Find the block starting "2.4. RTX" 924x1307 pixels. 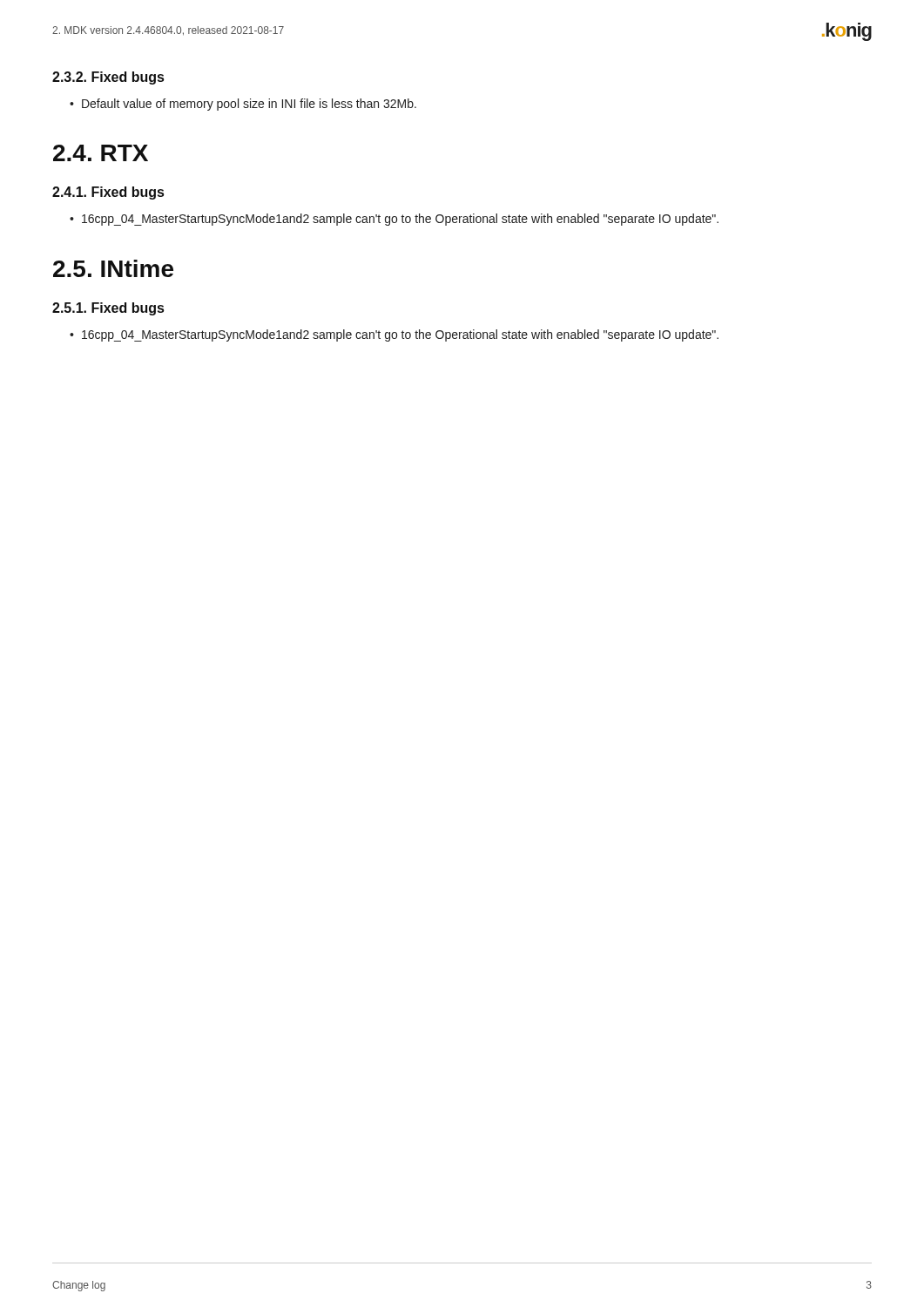[100, 153]
